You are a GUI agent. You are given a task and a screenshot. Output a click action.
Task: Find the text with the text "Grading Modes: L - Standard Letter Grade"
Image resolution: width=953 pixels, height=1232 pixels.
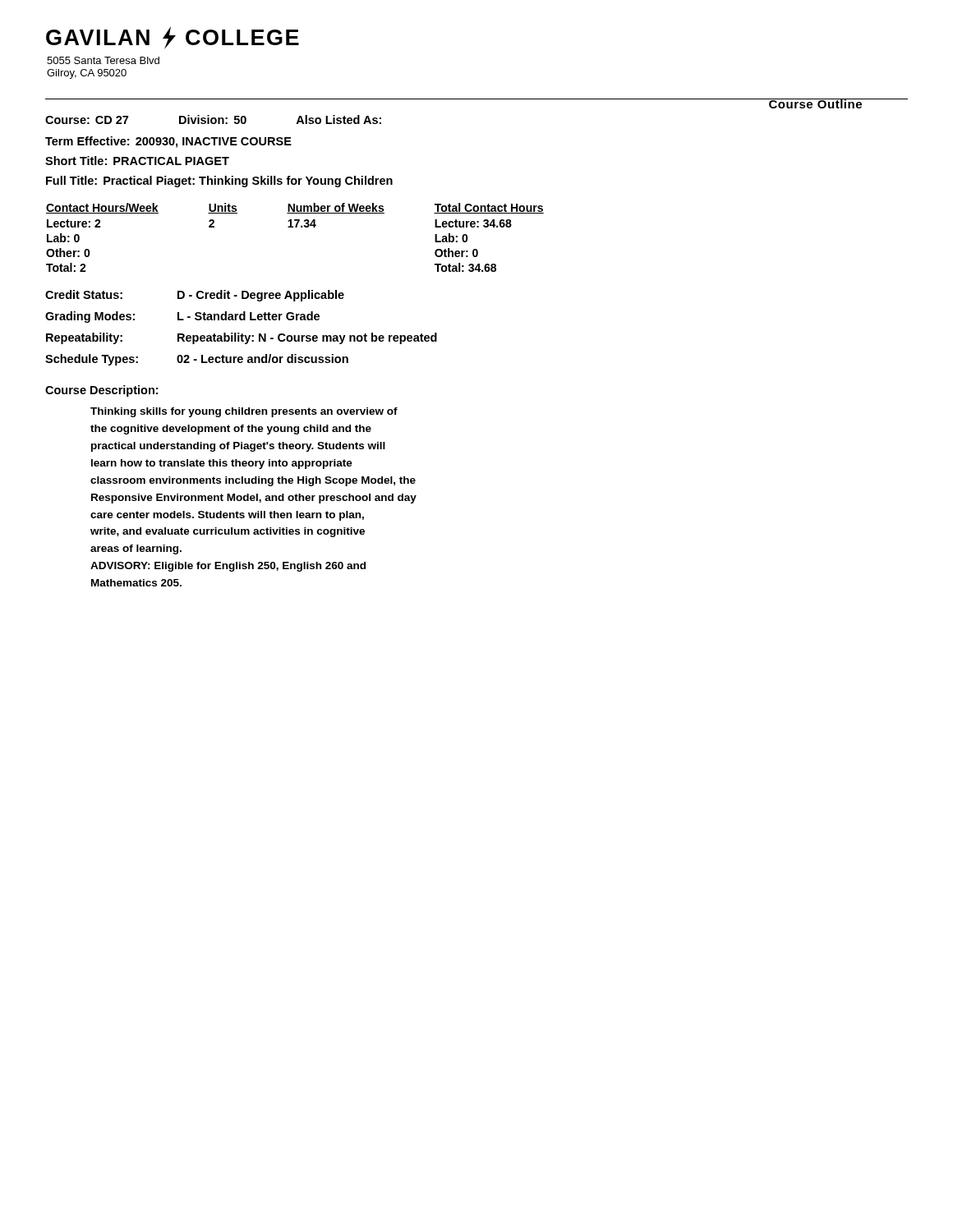[183, 316]
